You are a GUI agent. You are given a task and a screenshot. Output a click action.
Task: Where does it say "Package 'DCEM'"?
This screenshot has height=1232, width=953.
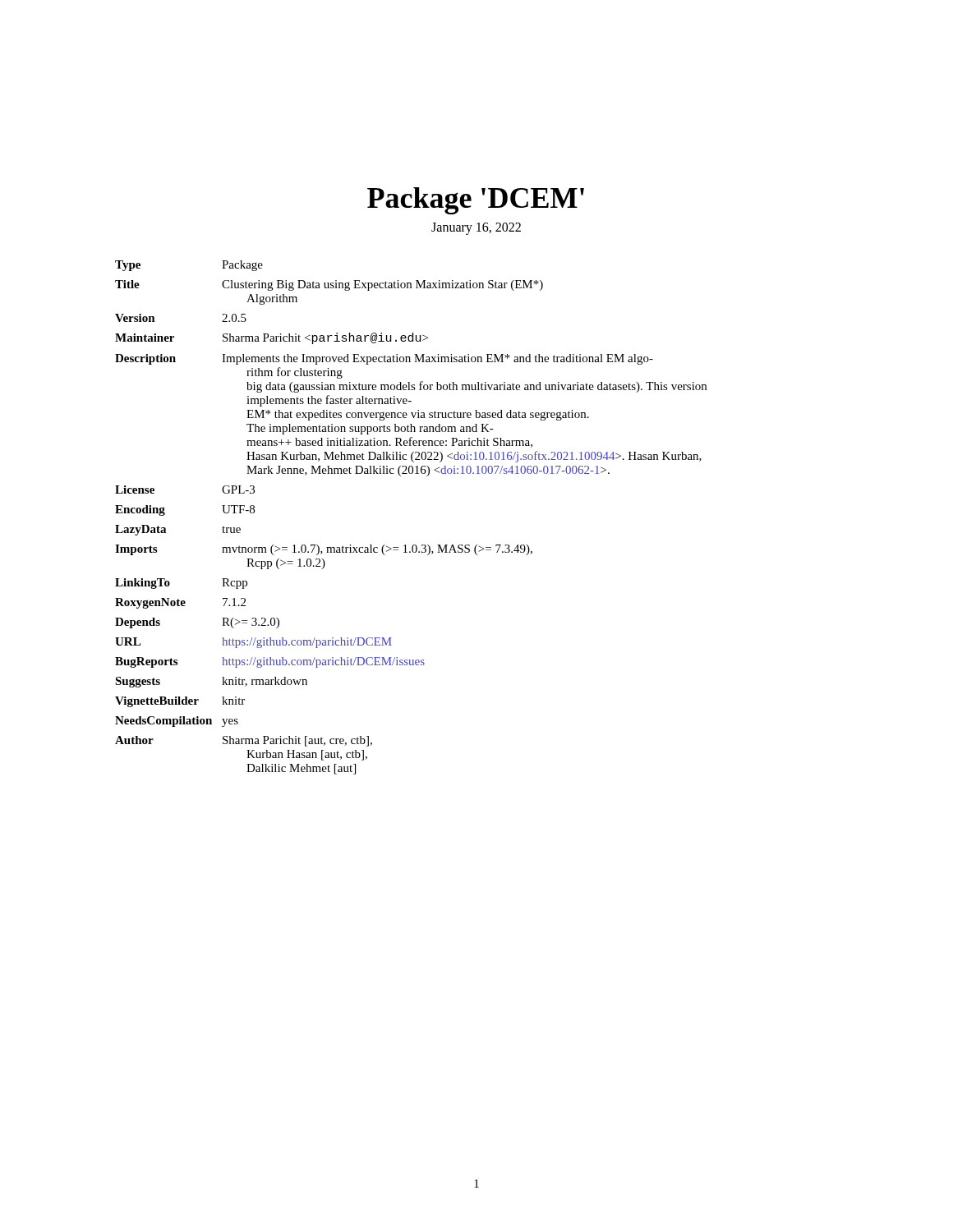[476, 198]
